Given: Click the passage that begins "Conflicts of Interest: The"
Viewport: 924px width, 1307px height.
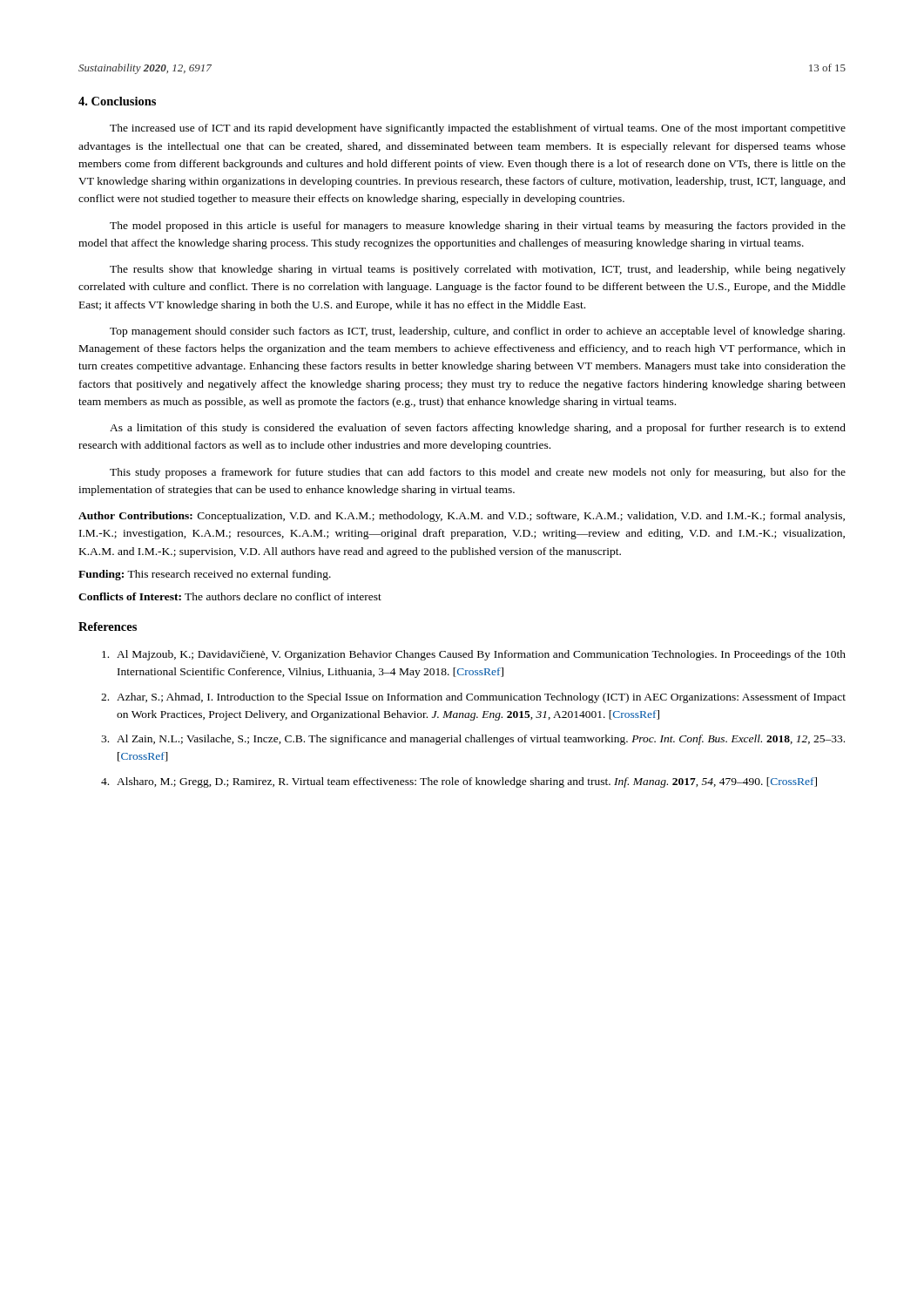Looking at the screenshot, I should click(230, 596).
